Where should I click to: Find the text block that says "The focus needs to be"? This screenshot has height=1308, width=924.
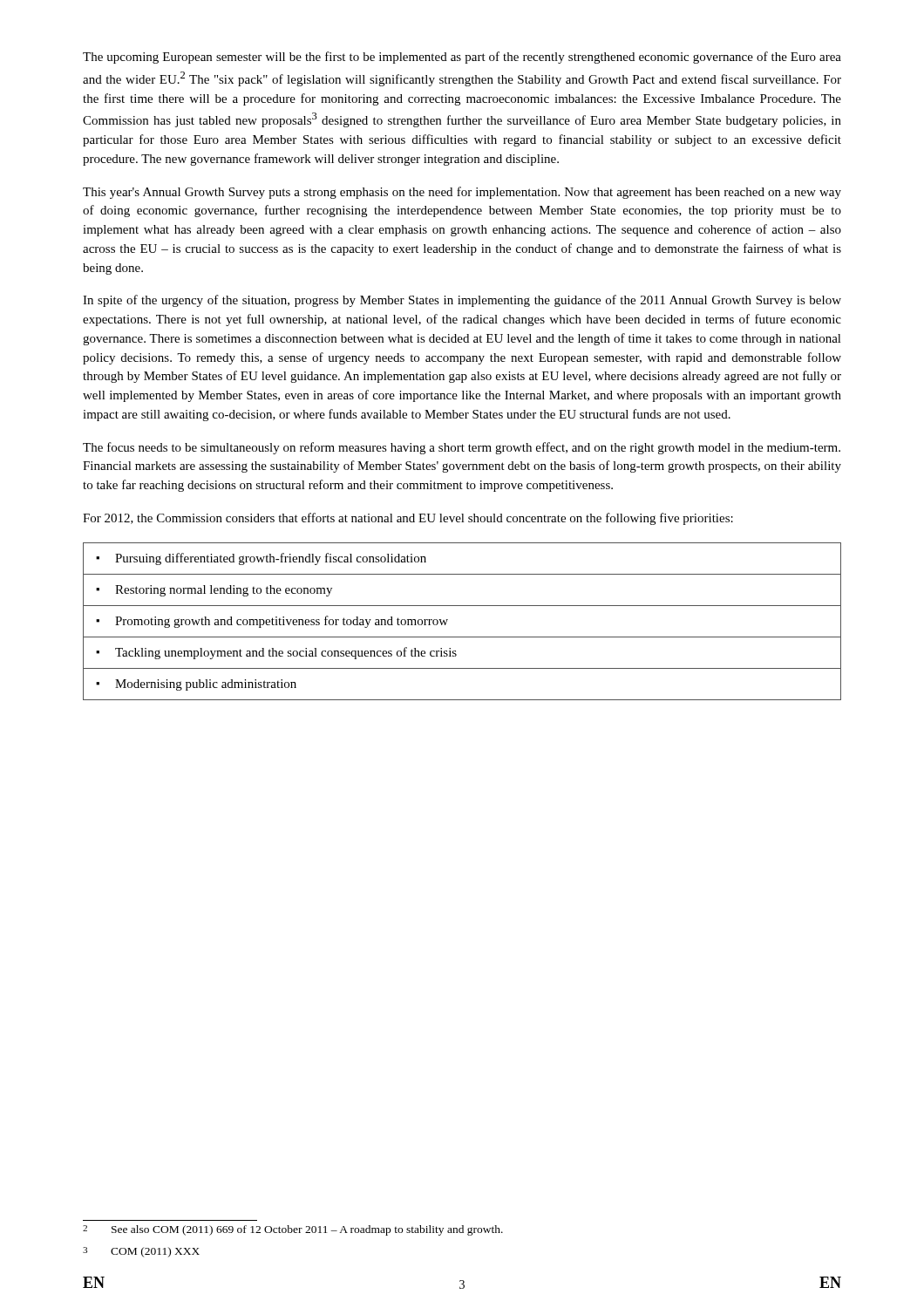(x=462, y=466)
